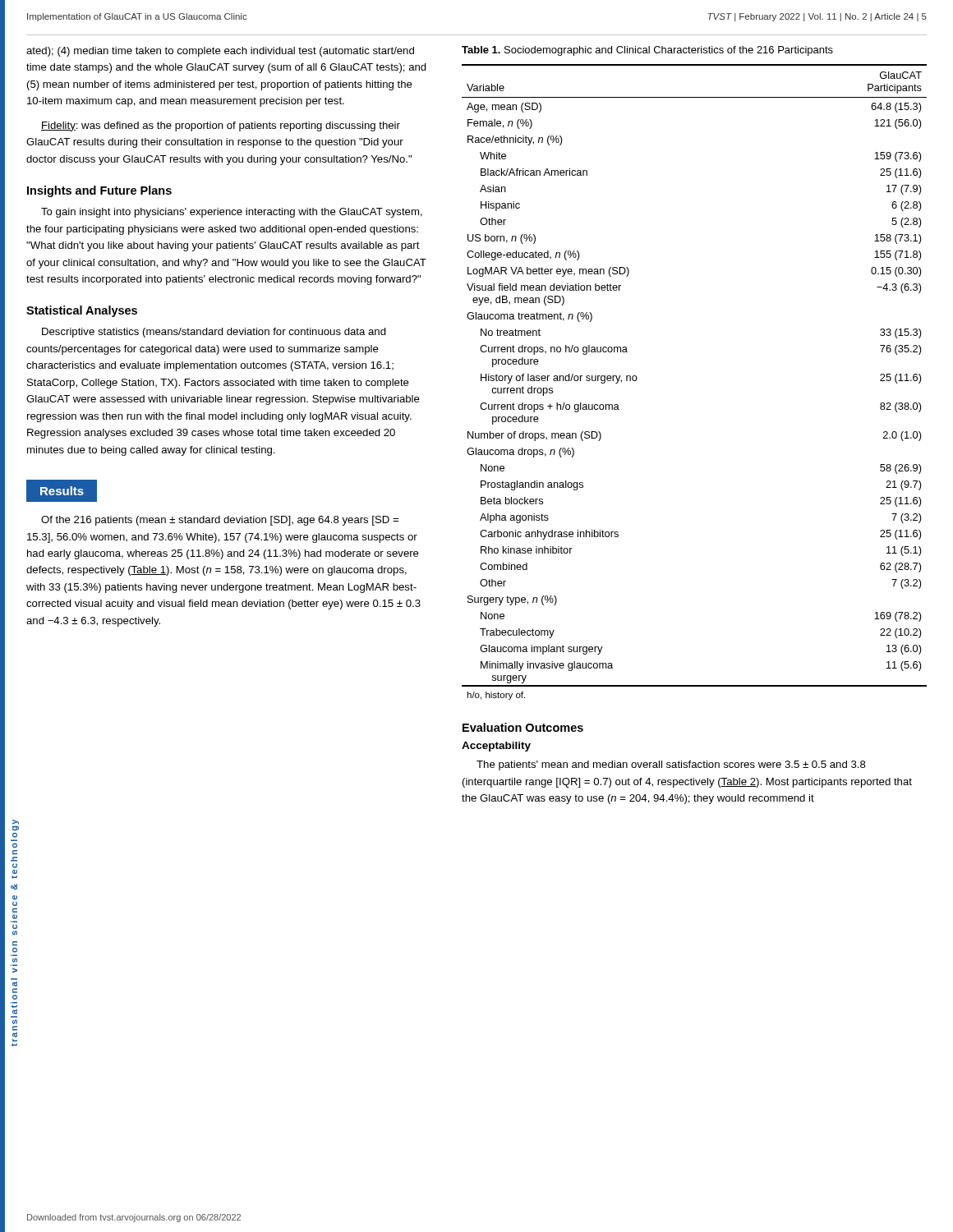Click on the region starting "Evaluation Outcomes"

[x=523, y=728]
